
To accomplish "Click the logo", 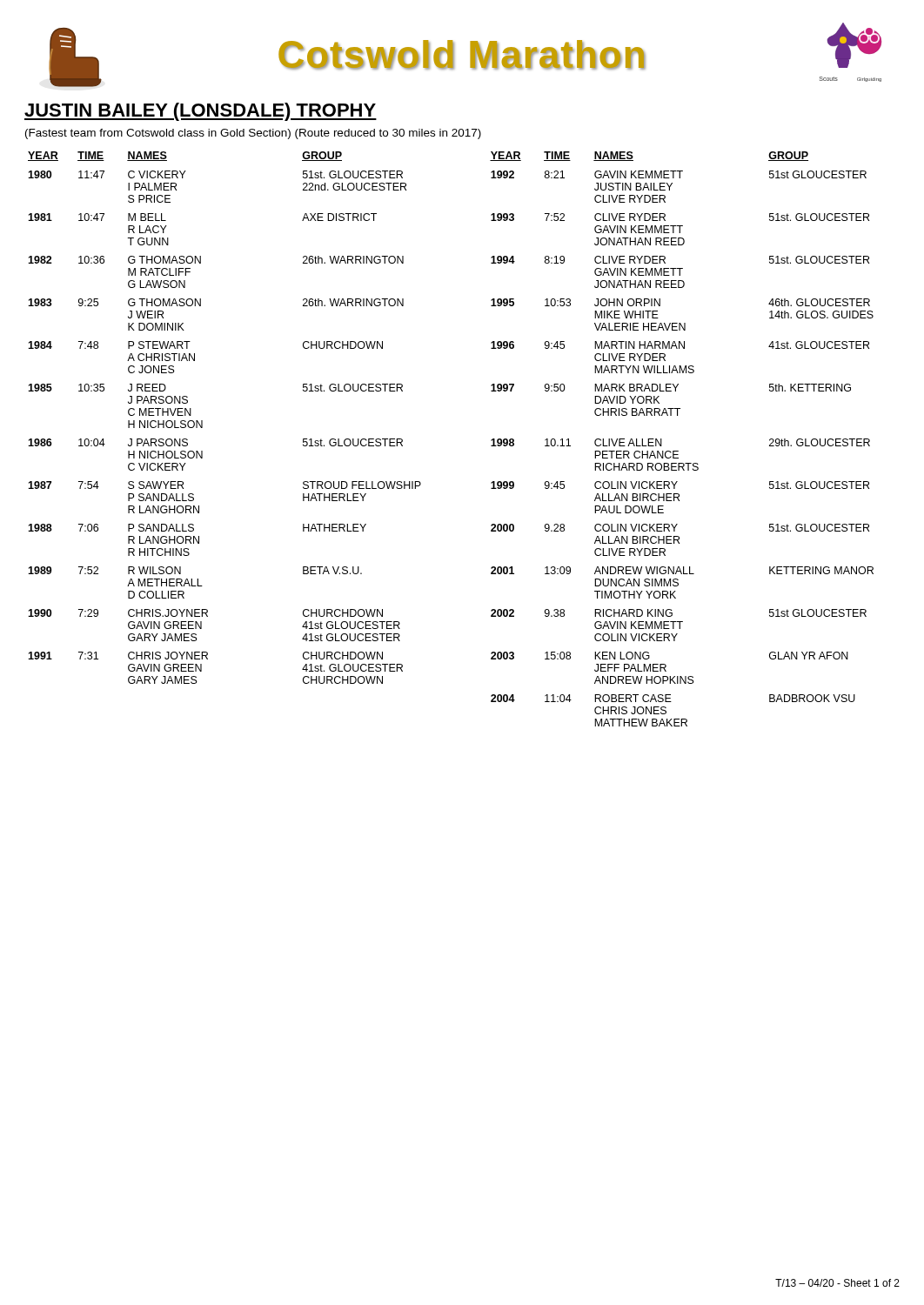I will (x=462, y=55).
